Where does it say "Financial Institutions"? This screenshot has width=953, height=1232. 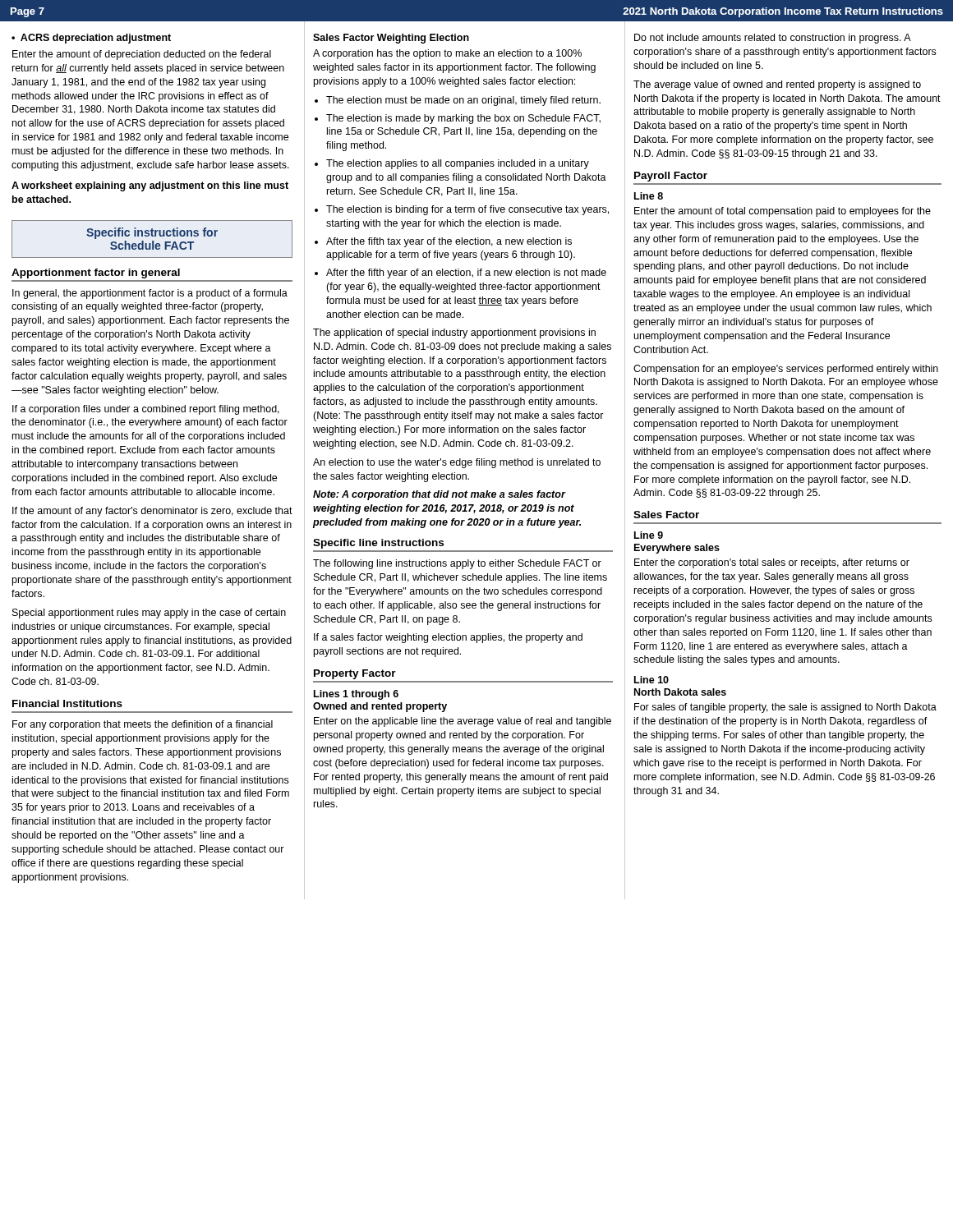pyautogui.click(x=152, y=703)
